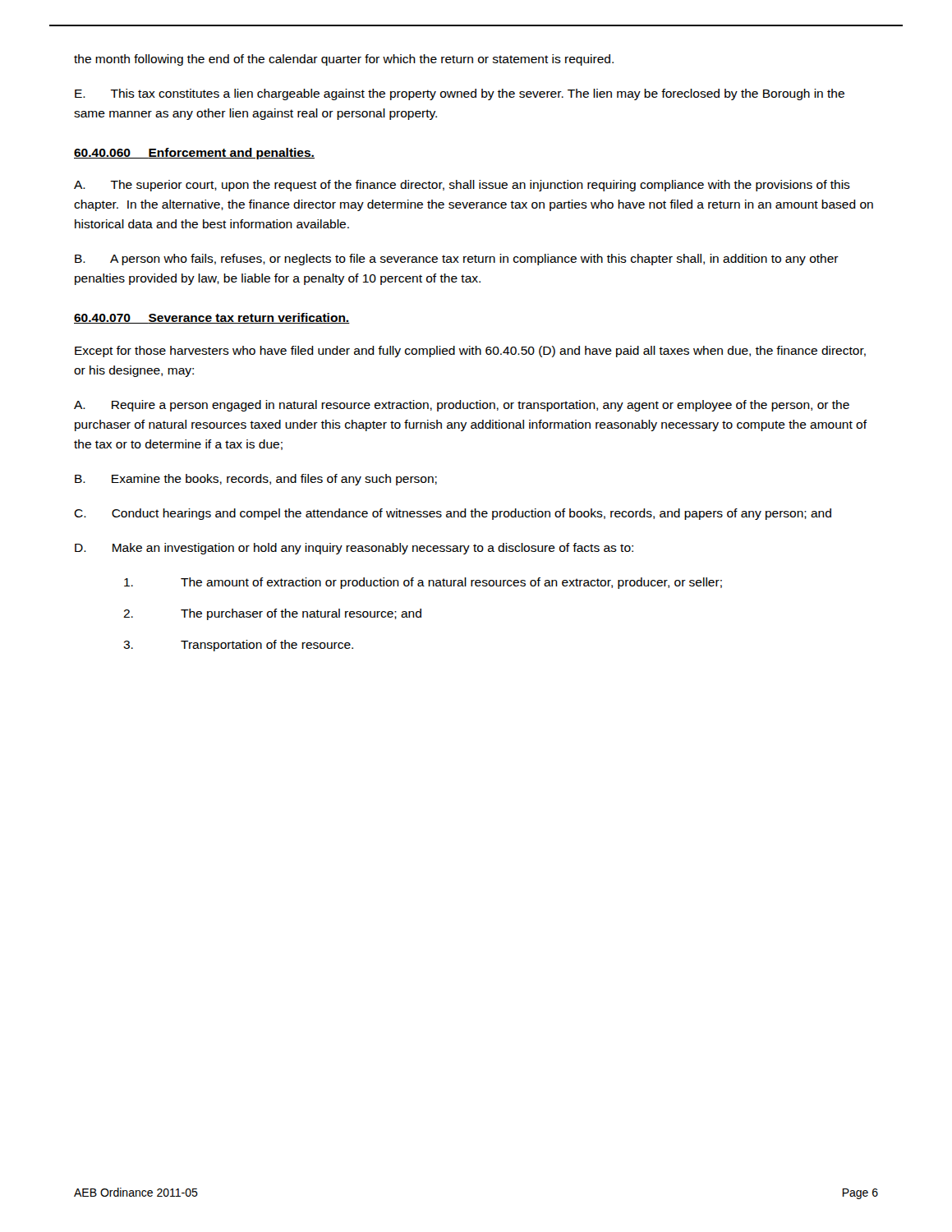Click the passage that begins "A. The superior court,"

coord(474,204)
